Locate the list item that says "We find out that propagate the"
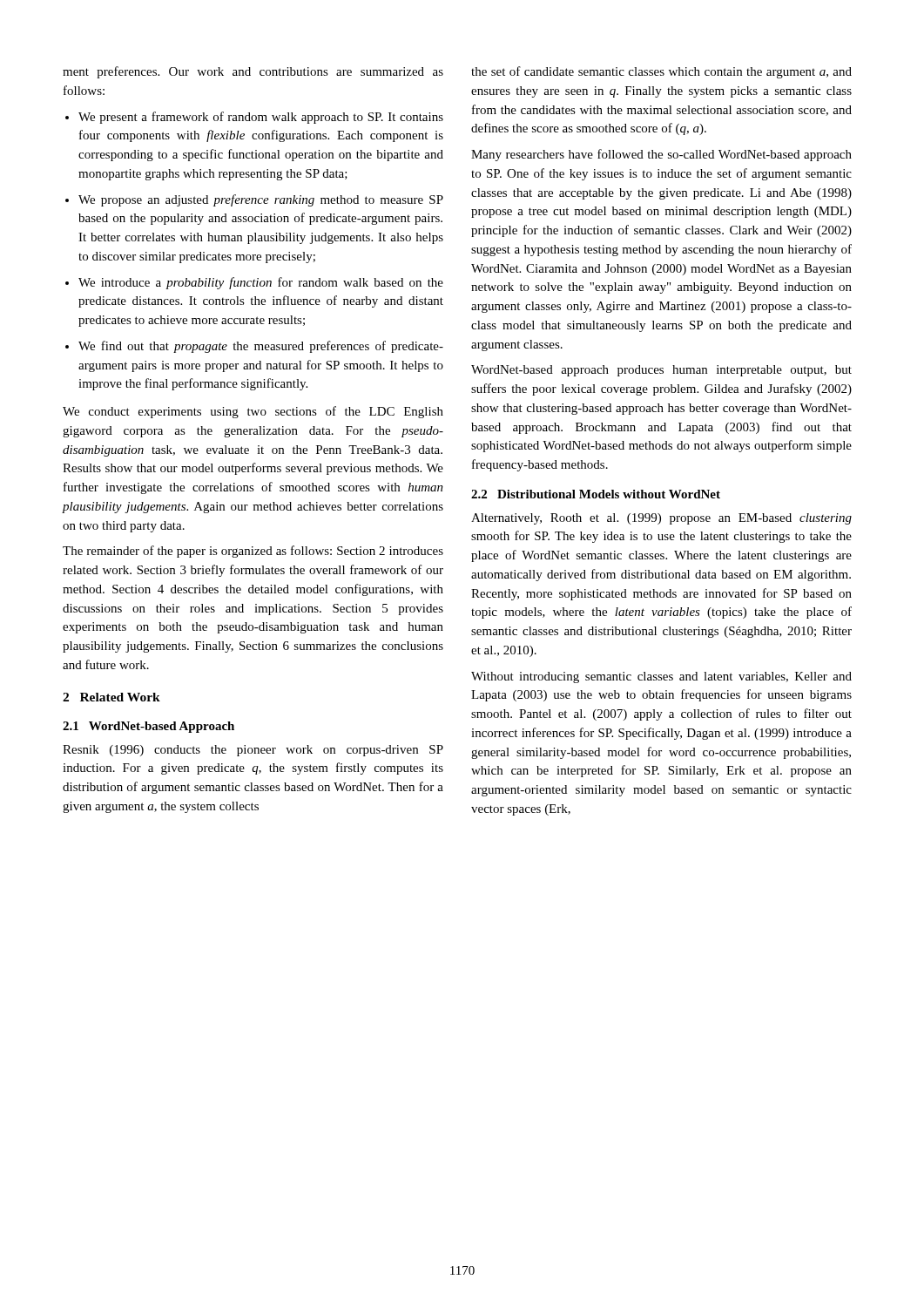This screenshot has height=1307, width=924. pyautogui.click(x=261, y=365)
